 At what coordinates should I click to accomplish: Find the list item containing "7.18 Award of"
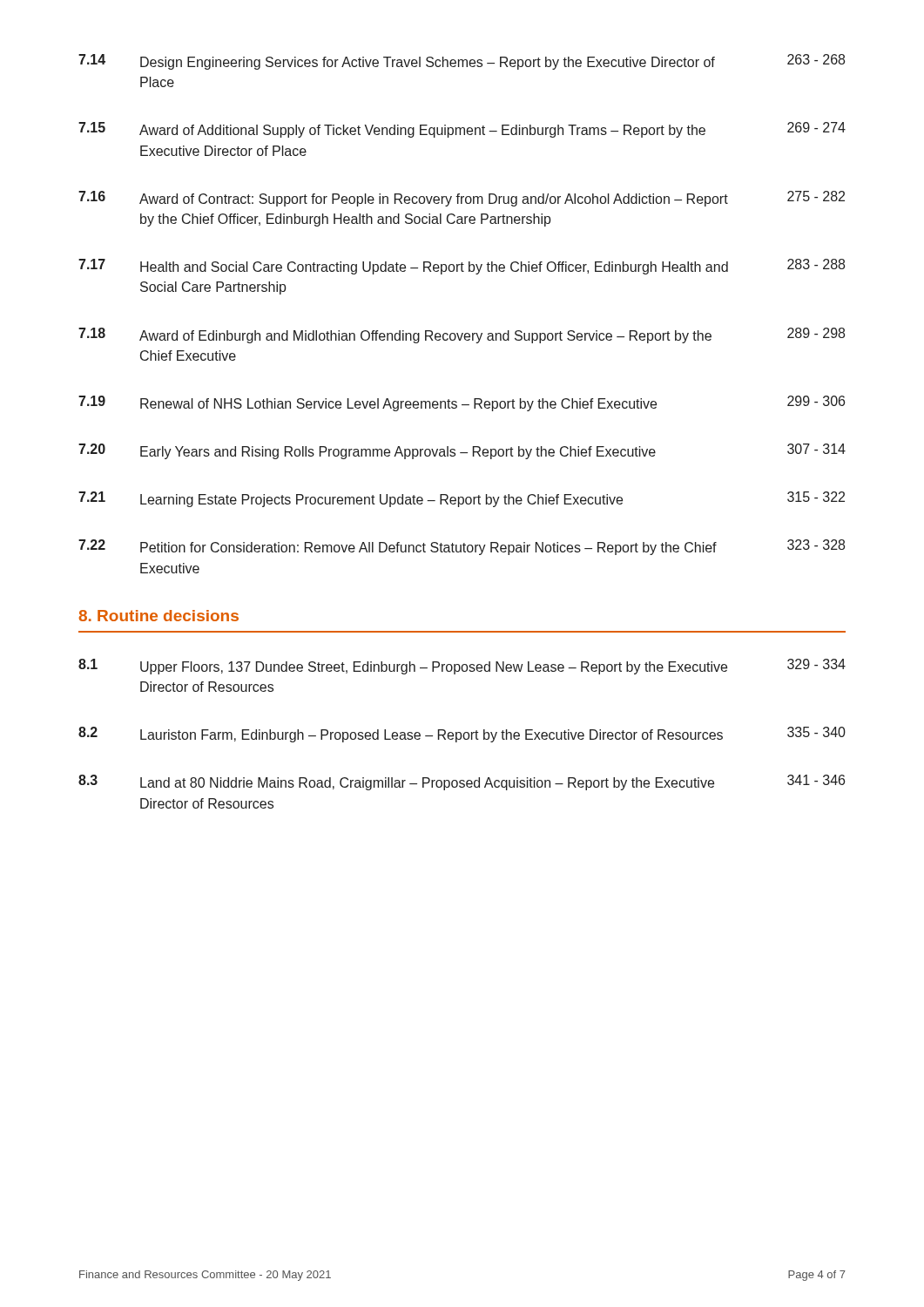pos(462,346)
